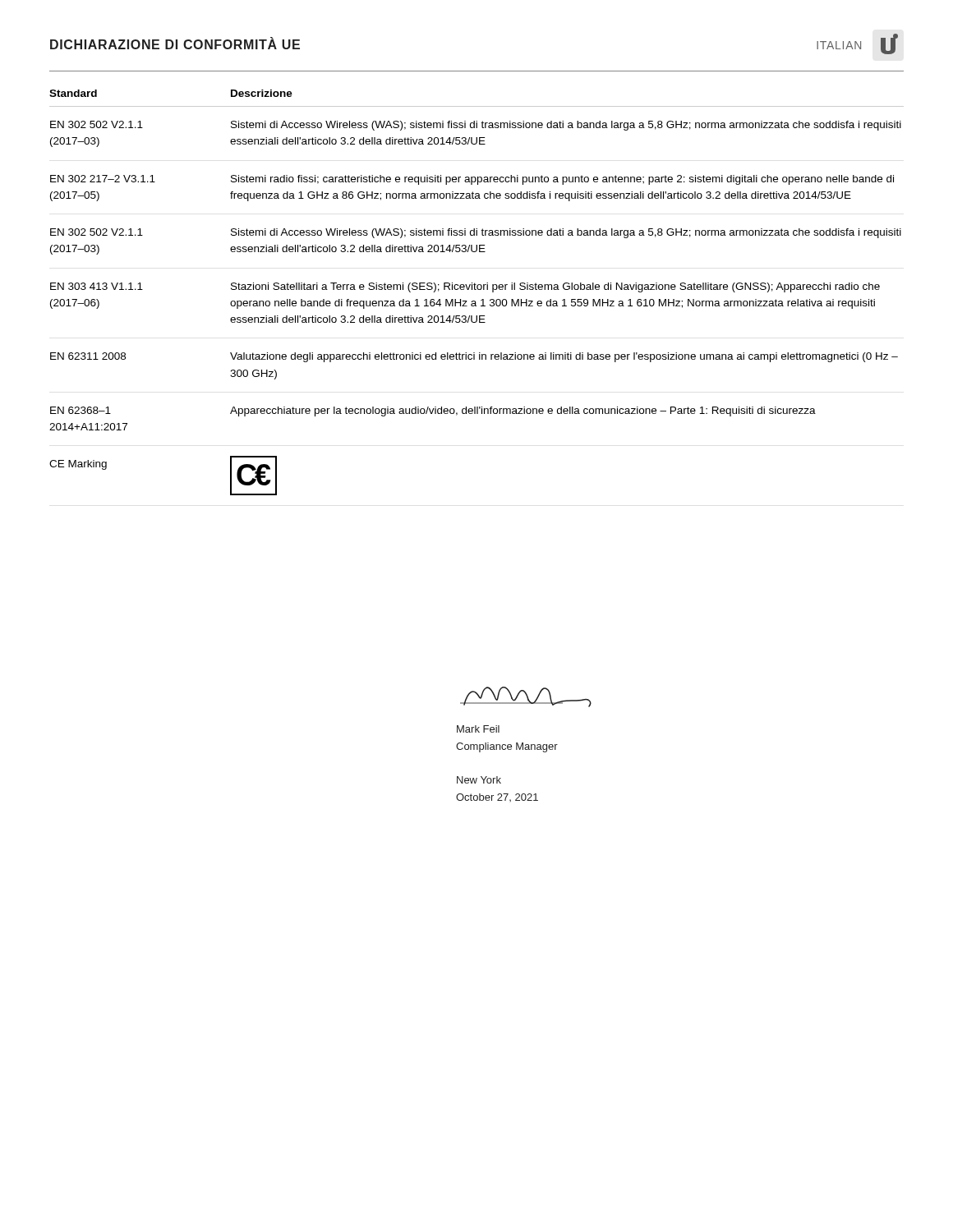Select the illustration
The width and height of the screenshot is (953, 1232).
tap(538, 696)
